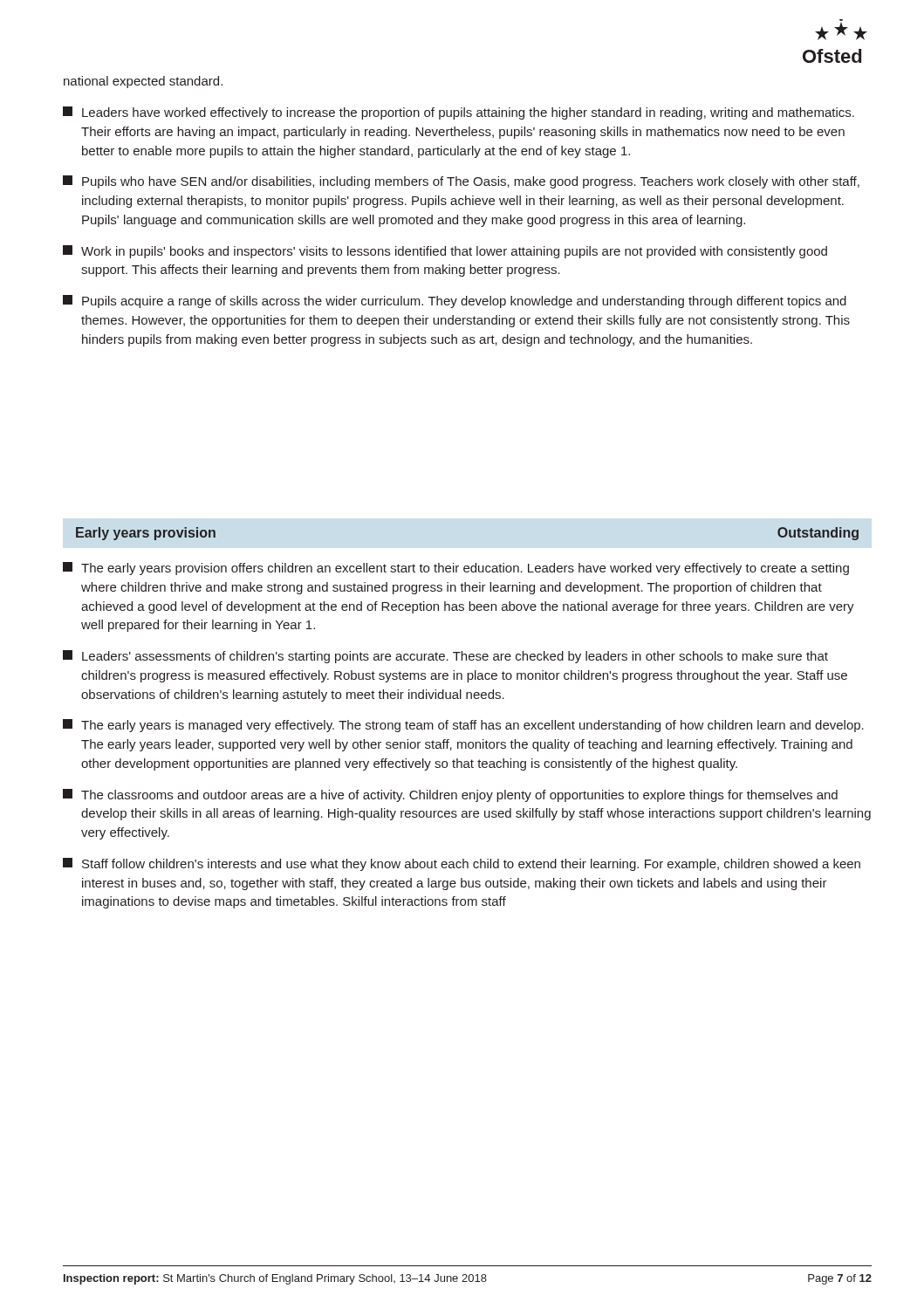
Task: Click on the logo
Action: 841,48
